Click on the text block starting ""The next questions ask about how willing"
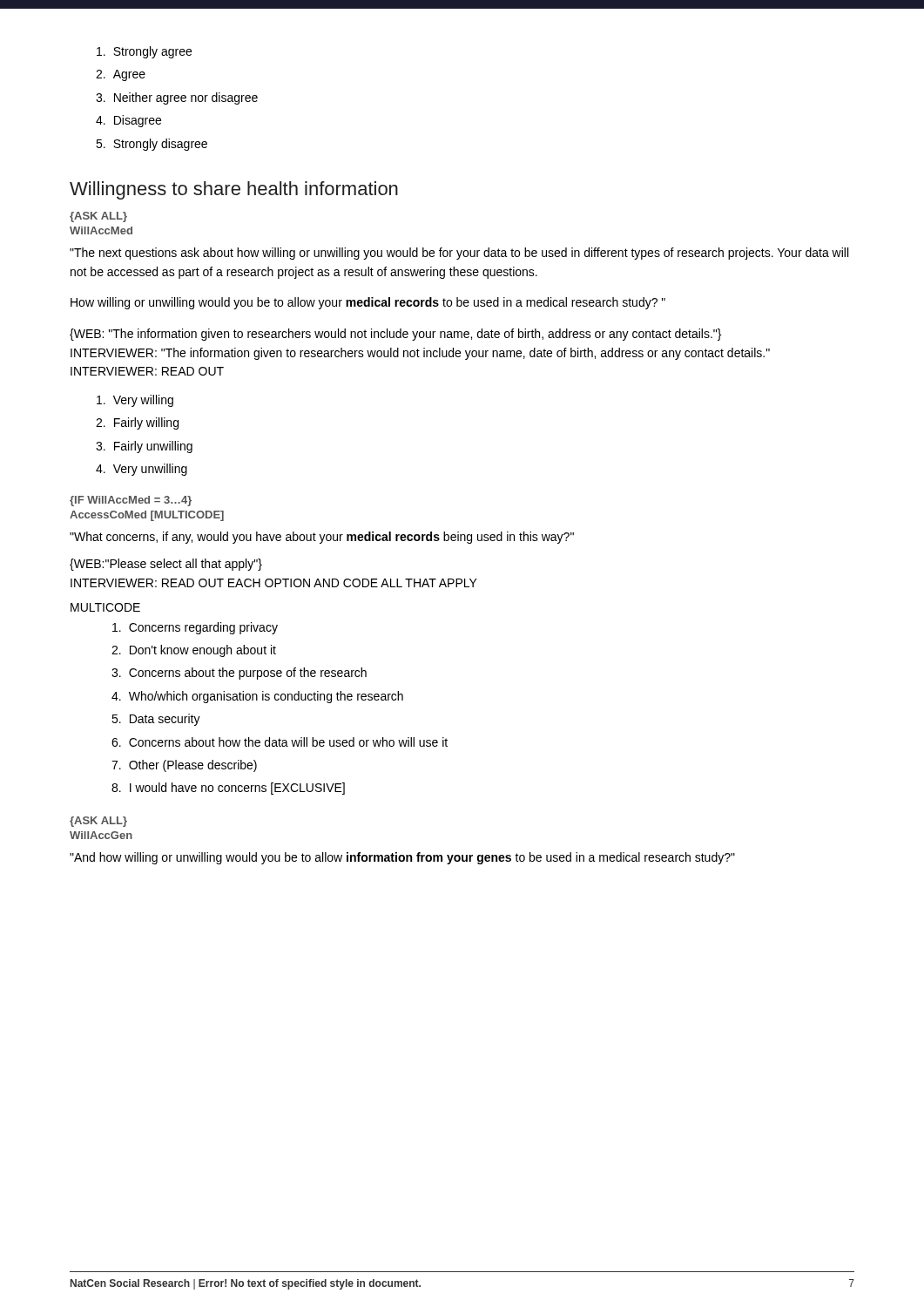Viewport: 924px width, 1307px height. click(x=459, y=262)
